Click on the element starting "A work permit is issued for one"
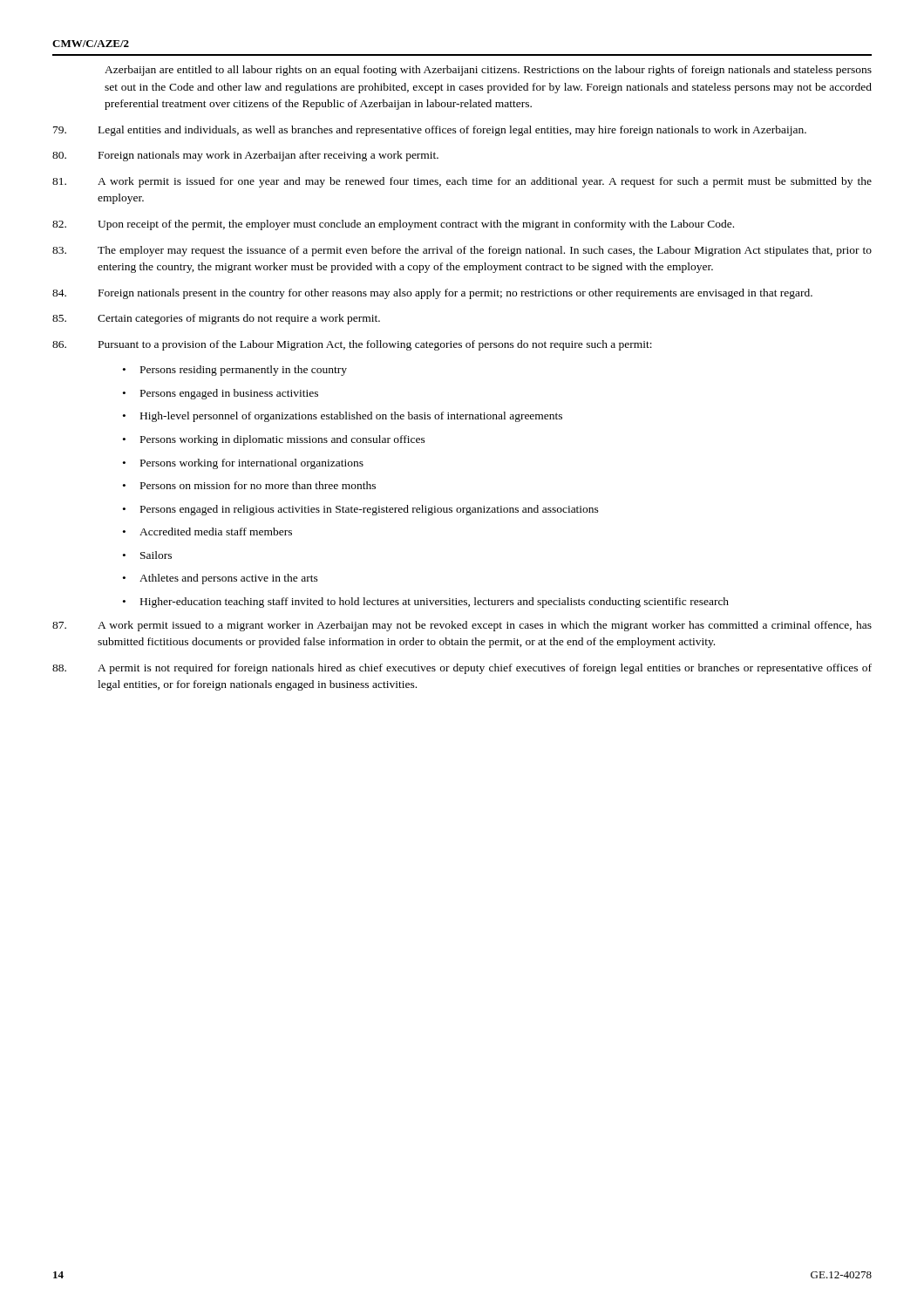Screen dimensions: 1308x924 462,190
